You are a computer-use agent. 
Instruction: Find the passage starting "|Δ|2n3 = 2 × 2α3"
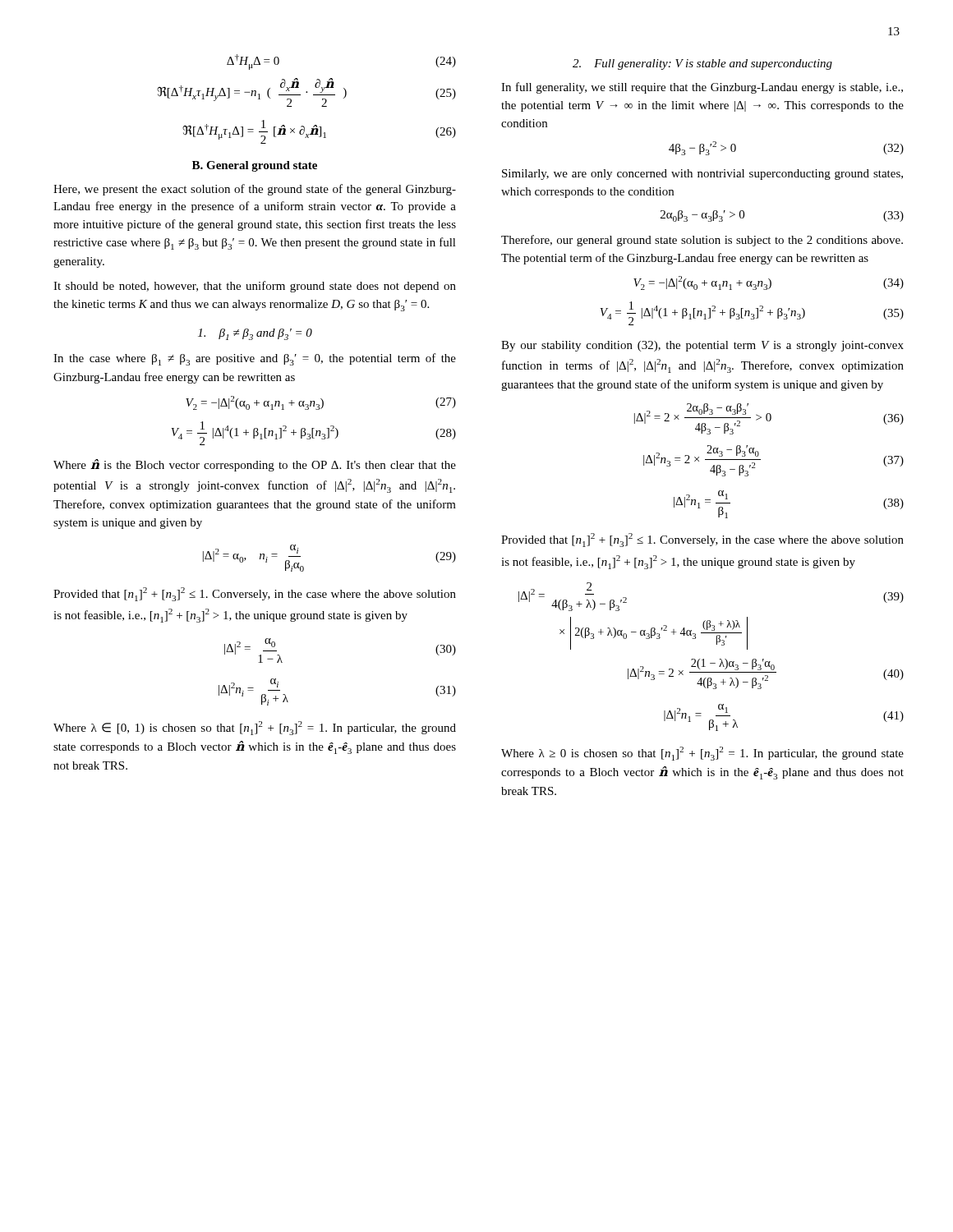coord(702,460)
